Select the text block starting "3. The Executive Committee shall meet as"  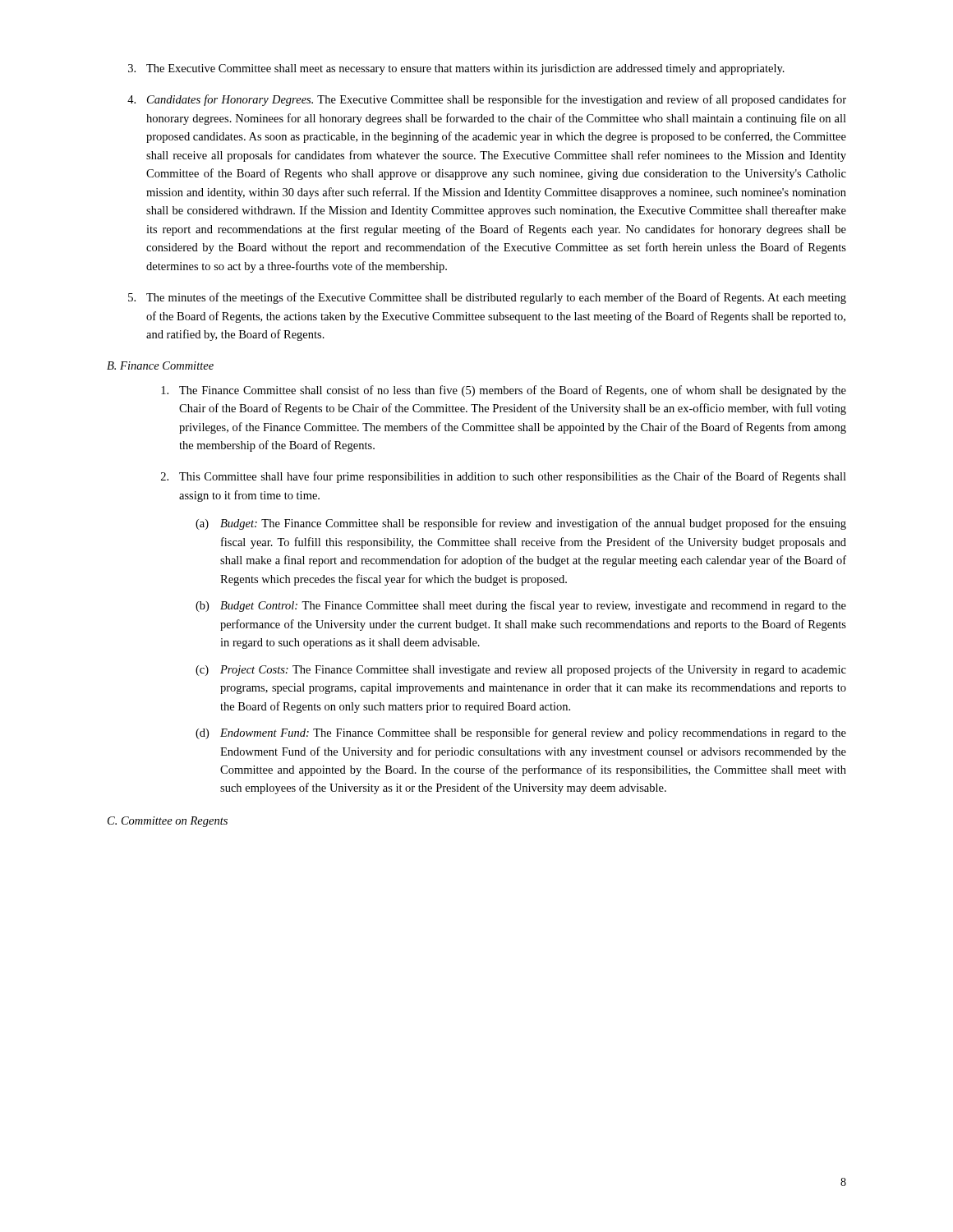click(x=476, y=68)
